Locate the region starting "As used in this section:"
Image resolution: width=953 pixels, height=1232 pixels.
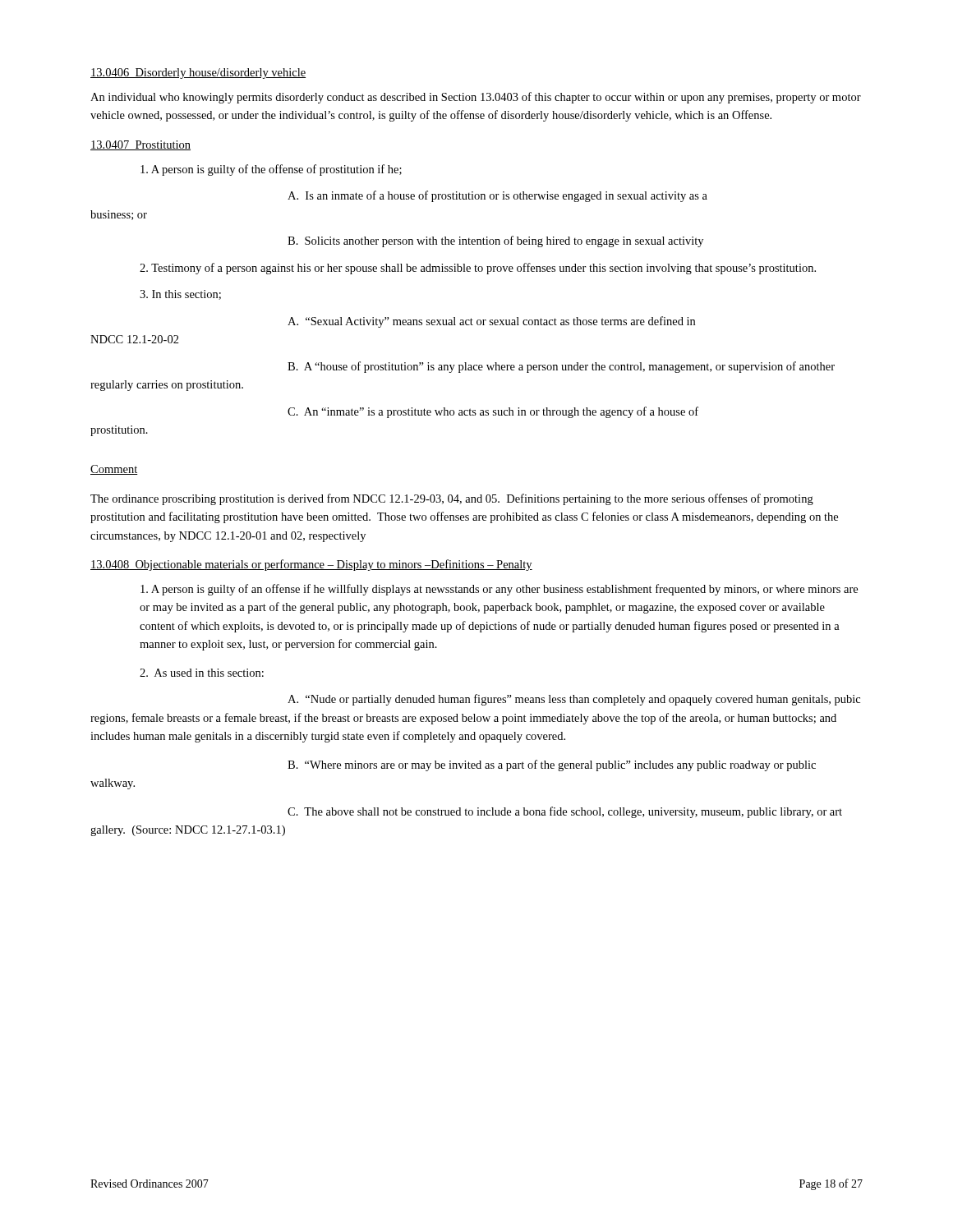[202, 673]
